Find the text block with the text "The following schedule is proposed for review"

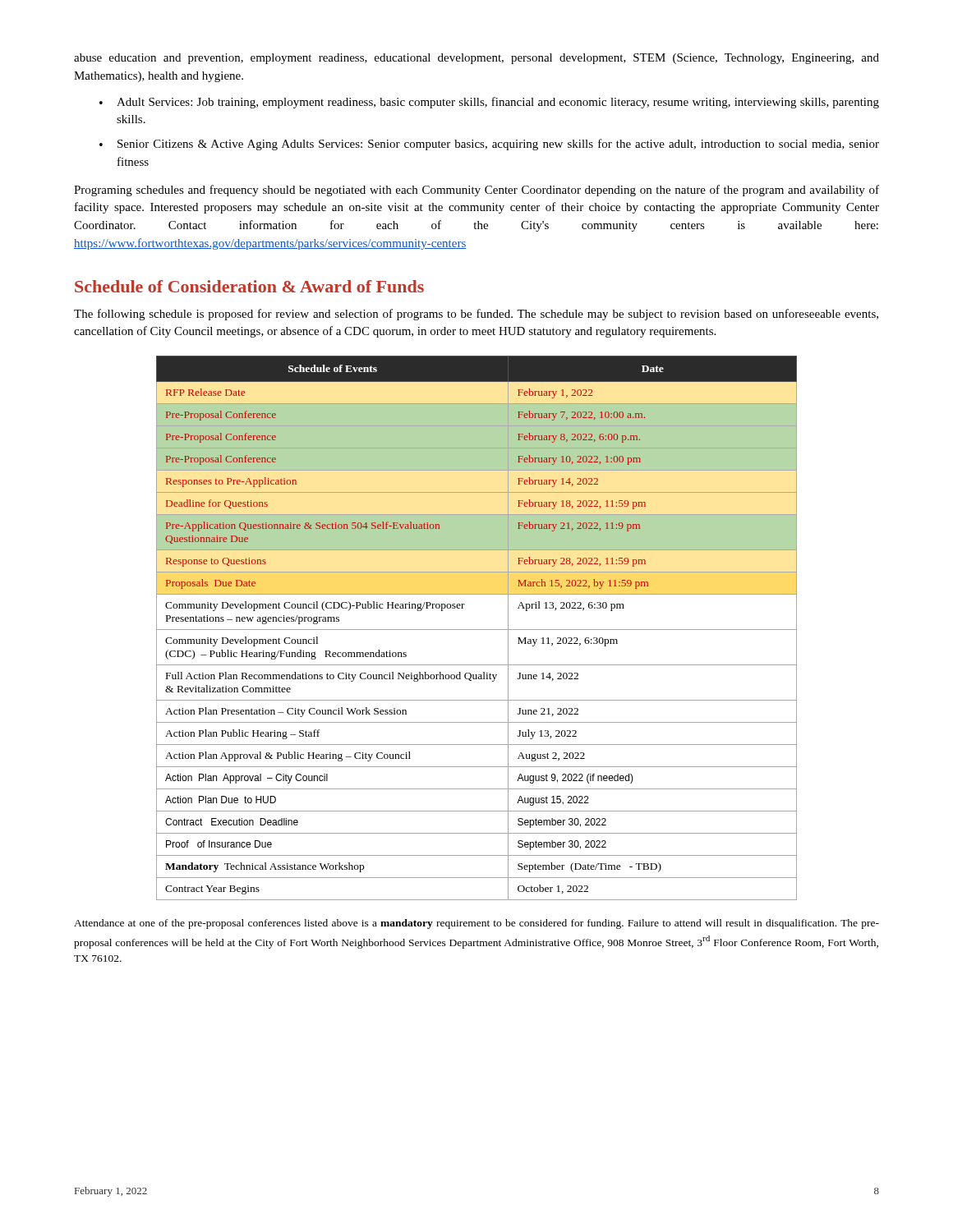pos(476,322)
